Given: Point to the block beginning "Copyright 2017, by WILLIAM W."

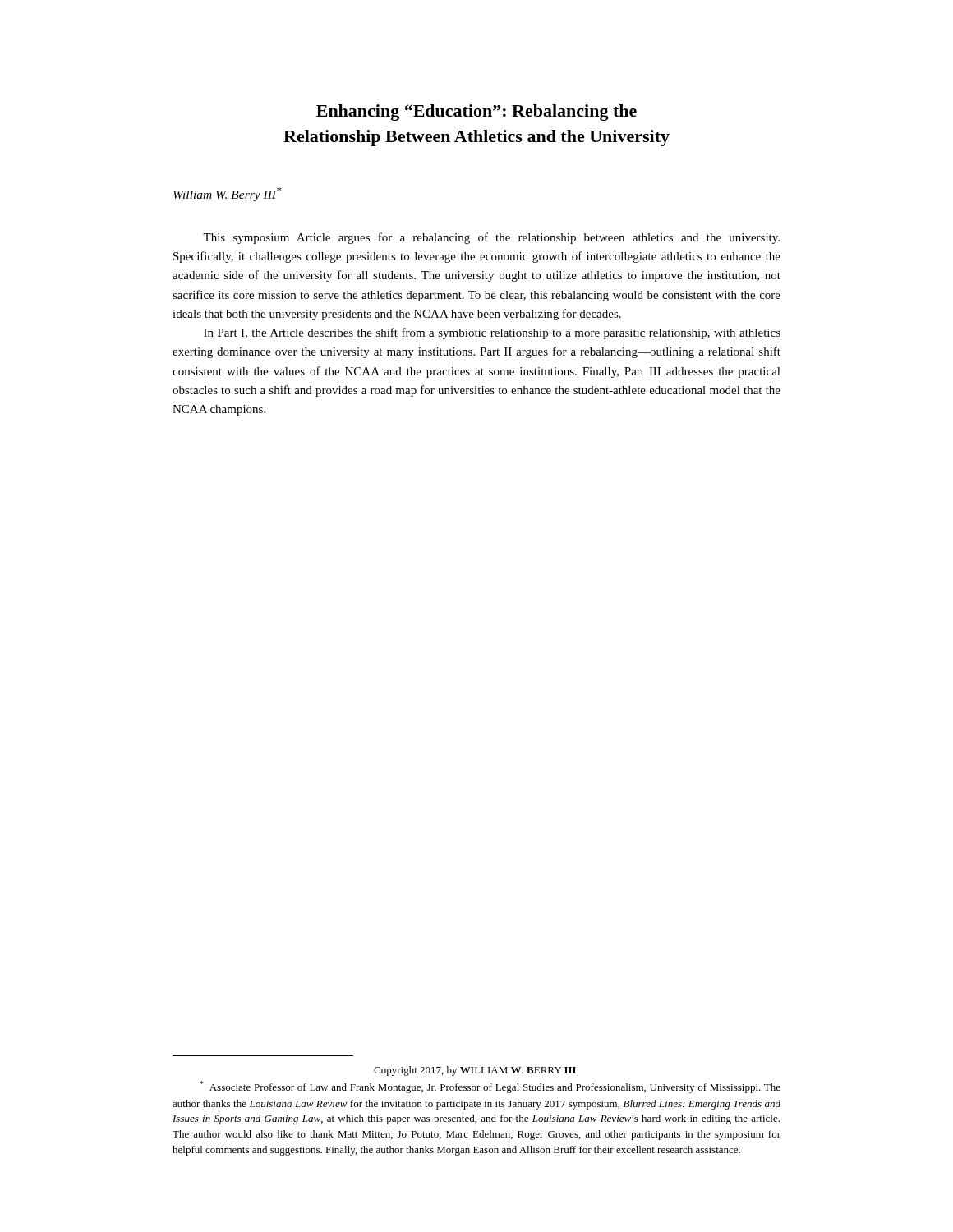Looking at the screenshot, I should coord(476,1107).
